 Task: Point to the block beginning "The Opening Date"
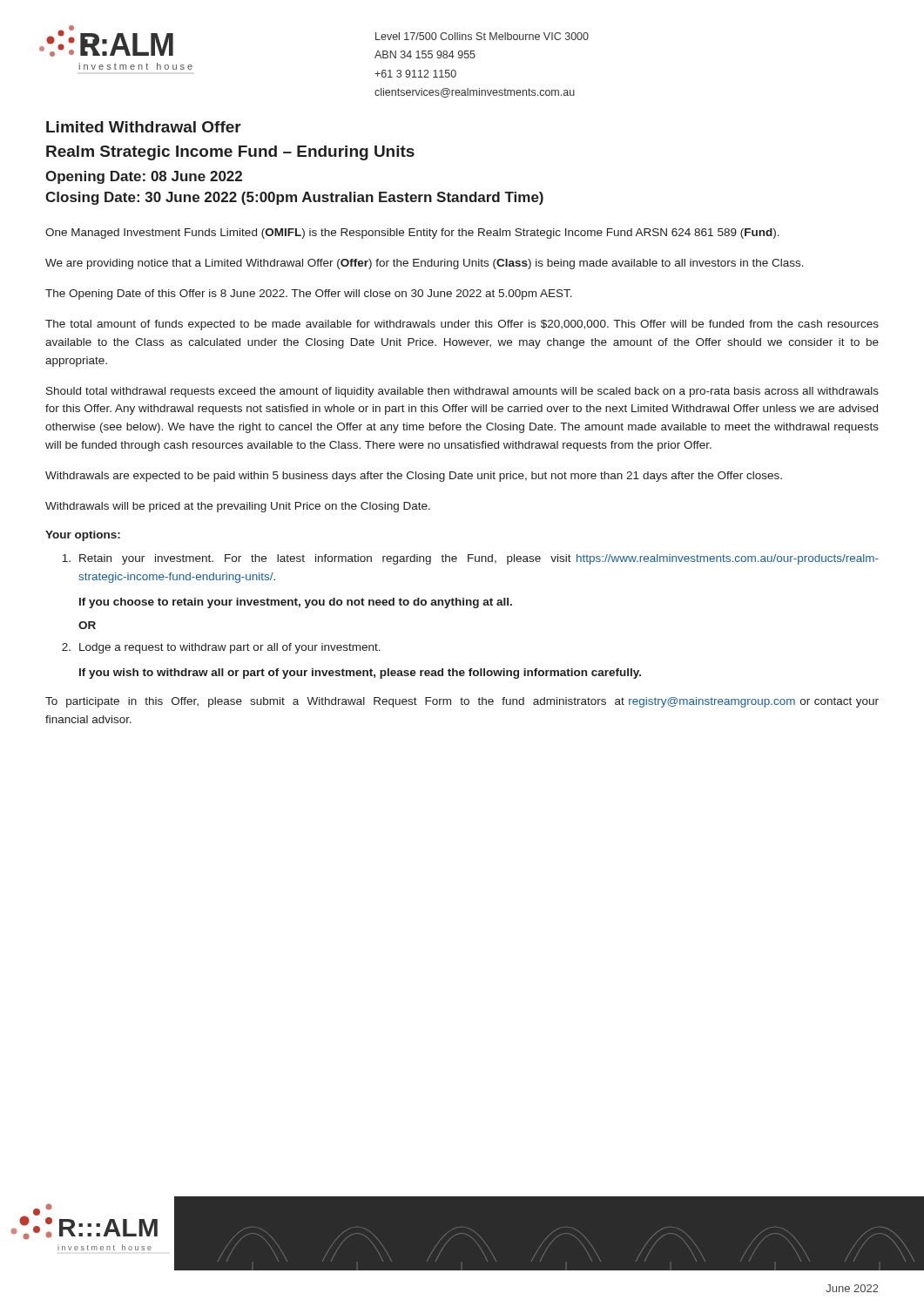click(x=309, y=293)
